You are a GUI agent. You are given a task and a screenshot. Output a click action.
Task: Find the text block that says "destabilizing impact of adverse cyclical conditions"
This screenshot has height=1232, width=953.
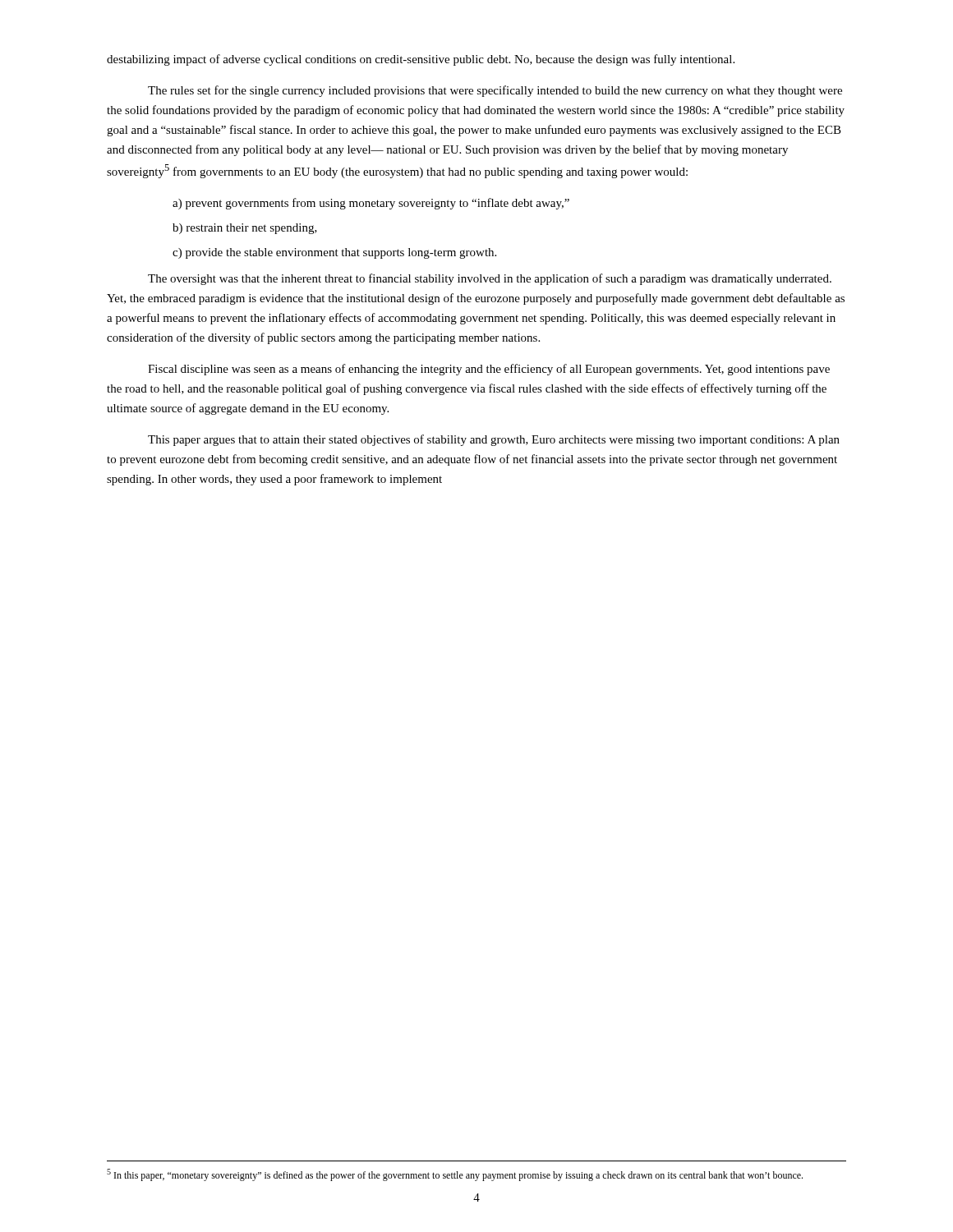476,59
